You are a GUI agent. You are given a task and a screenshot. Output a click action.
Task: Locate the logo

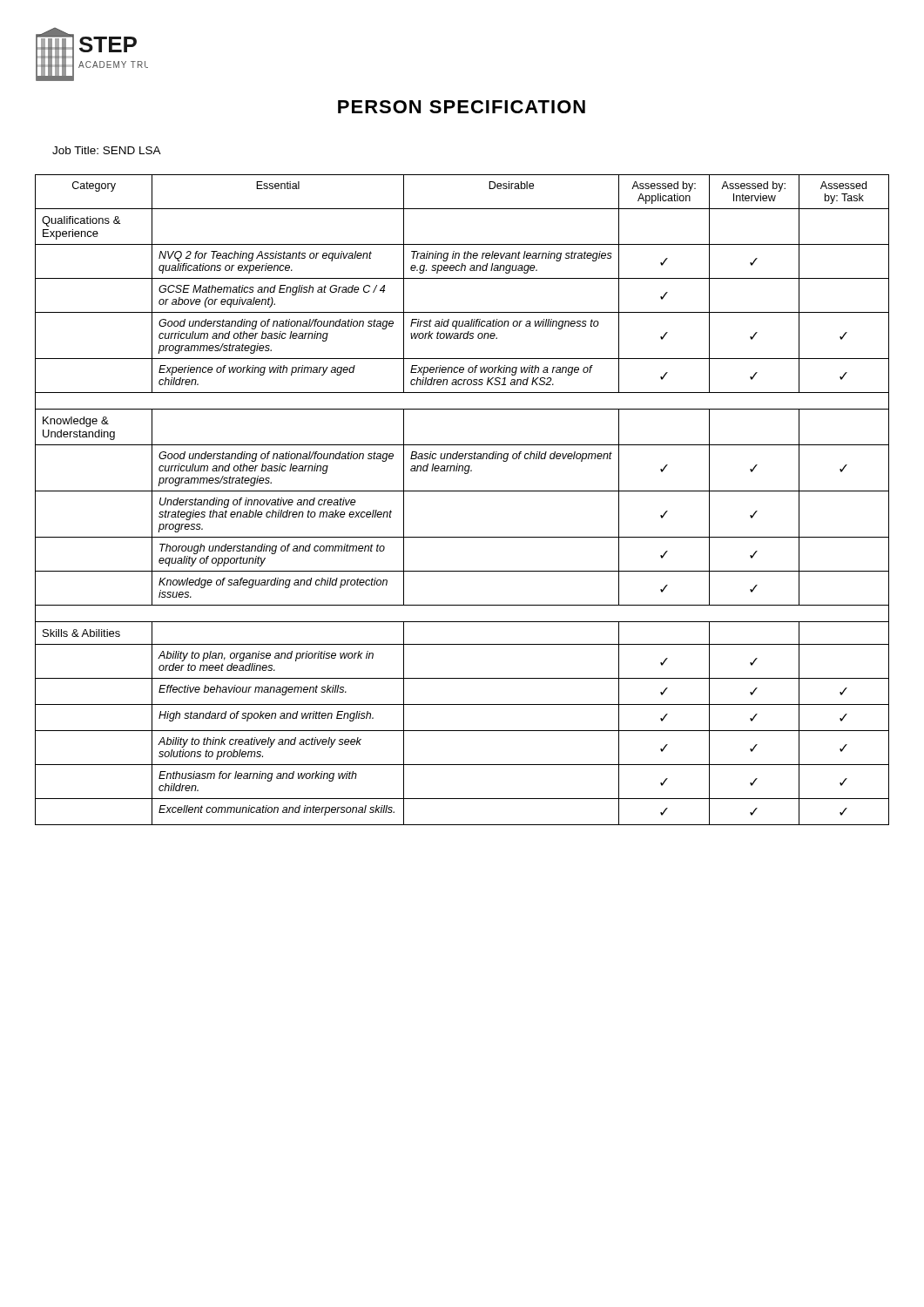pos(91,55)
